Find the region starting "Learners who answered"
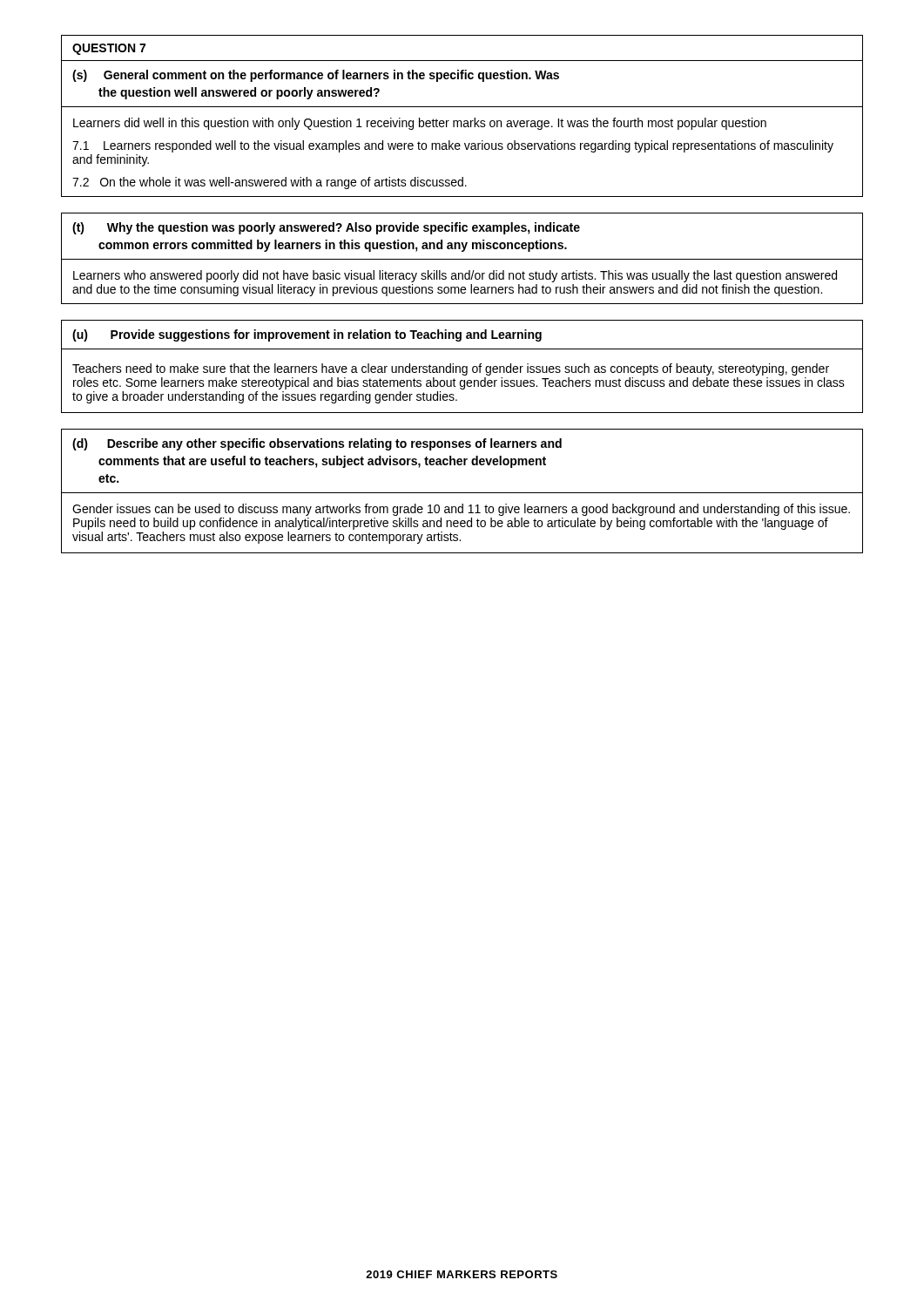Image resolution: width=924 pixels, height=1307 pixels. click(455, 282)
